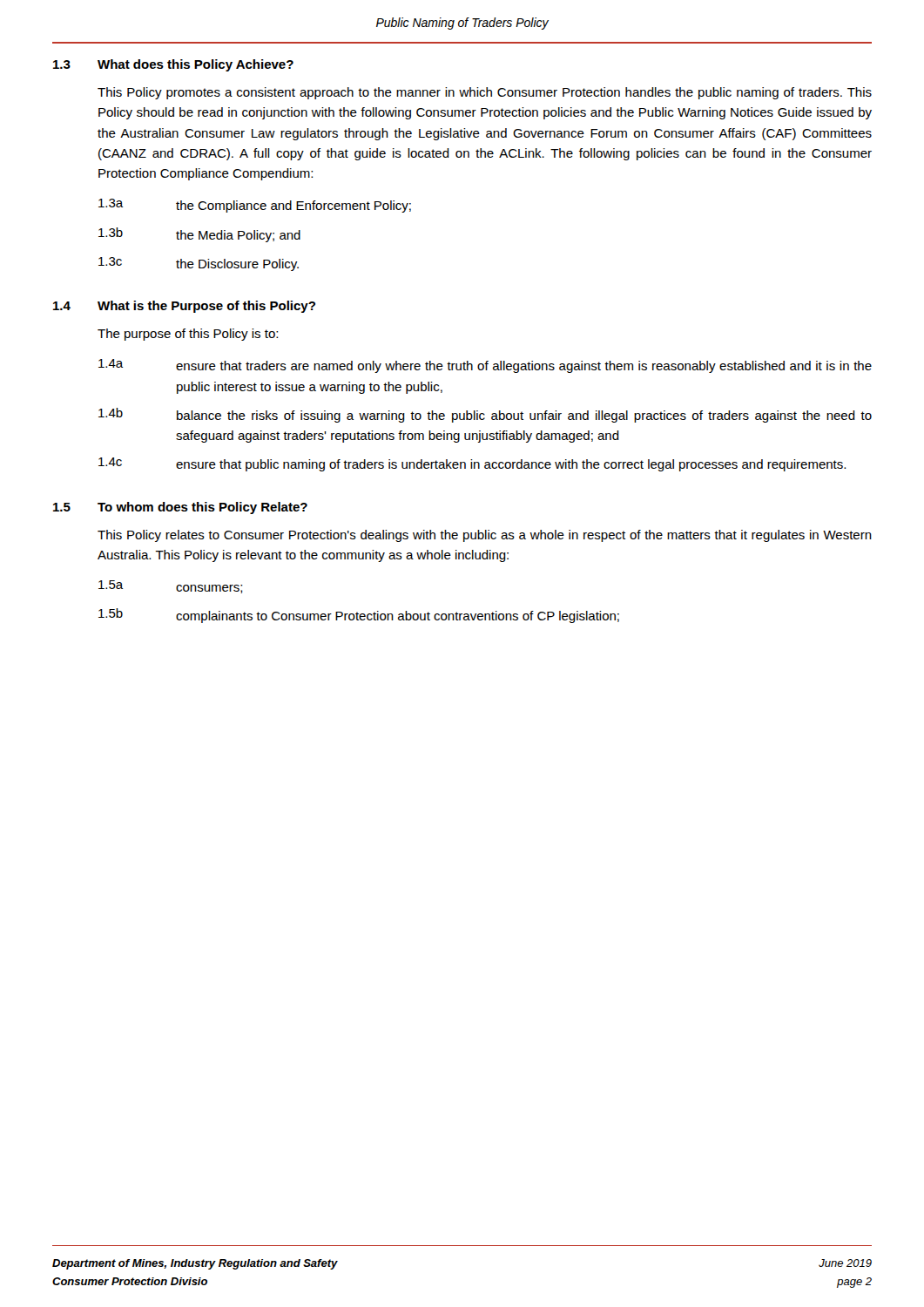Select the text block that says "This Policy relates to"

pyautogui.click(x=485, y=544)
